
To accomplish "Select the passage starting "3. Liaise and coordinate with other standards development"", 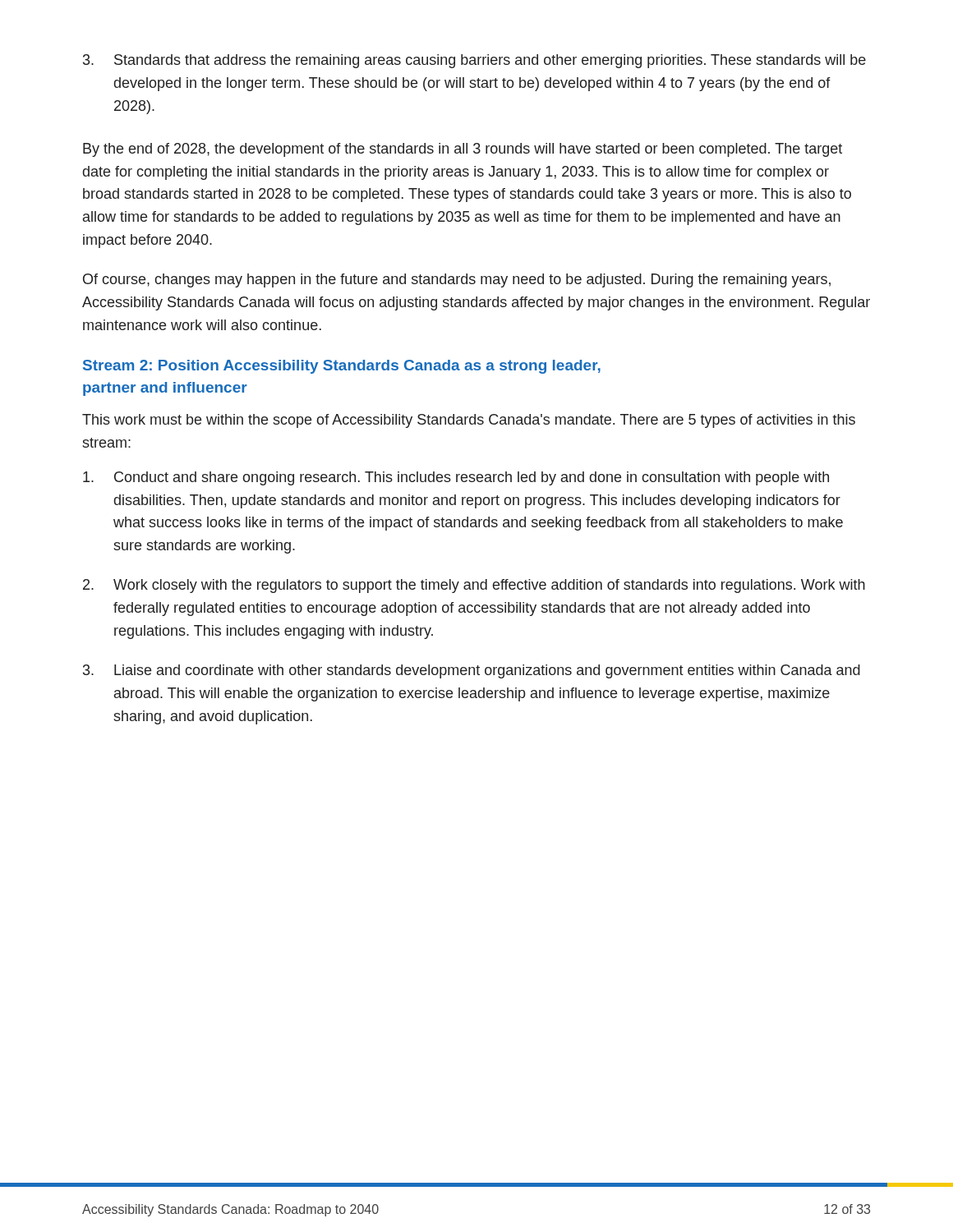I will tap(476, 694).
